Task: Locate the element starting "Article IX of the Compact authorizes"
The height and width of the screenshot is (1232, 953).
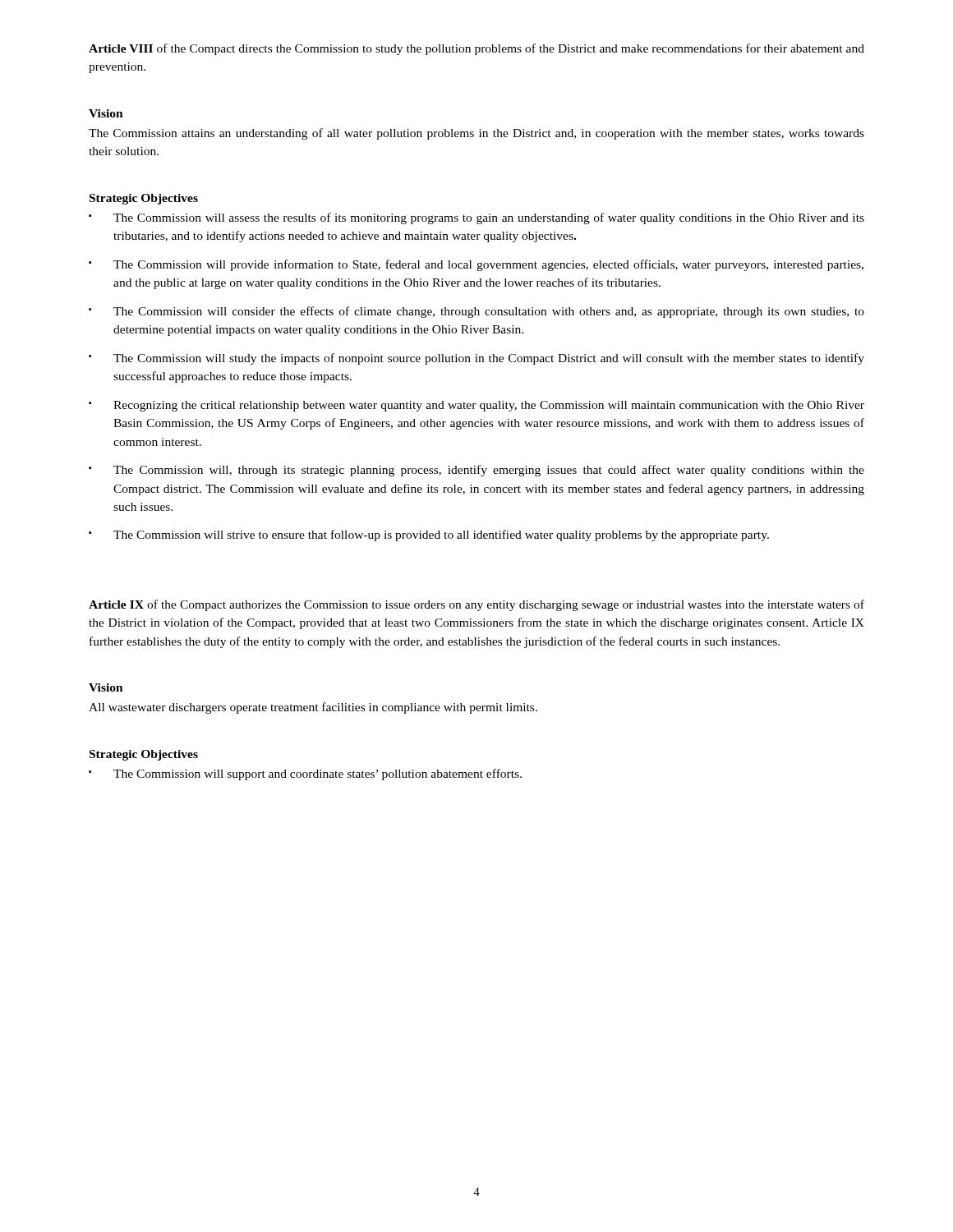Action: [x=476, y=622]
